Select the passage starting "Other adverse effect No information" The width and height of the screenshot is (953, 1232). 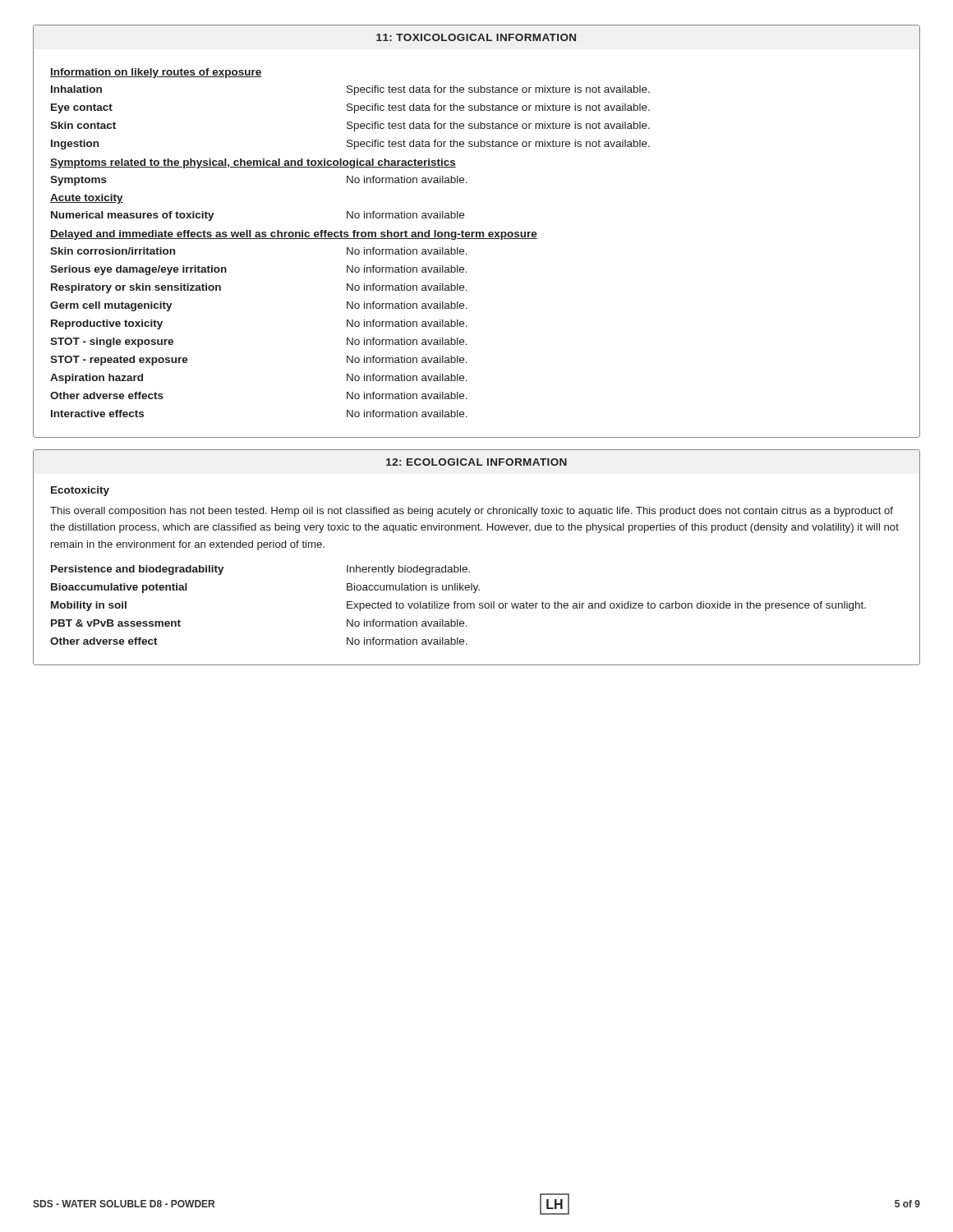pyautogui.click(x=476, y=641)
